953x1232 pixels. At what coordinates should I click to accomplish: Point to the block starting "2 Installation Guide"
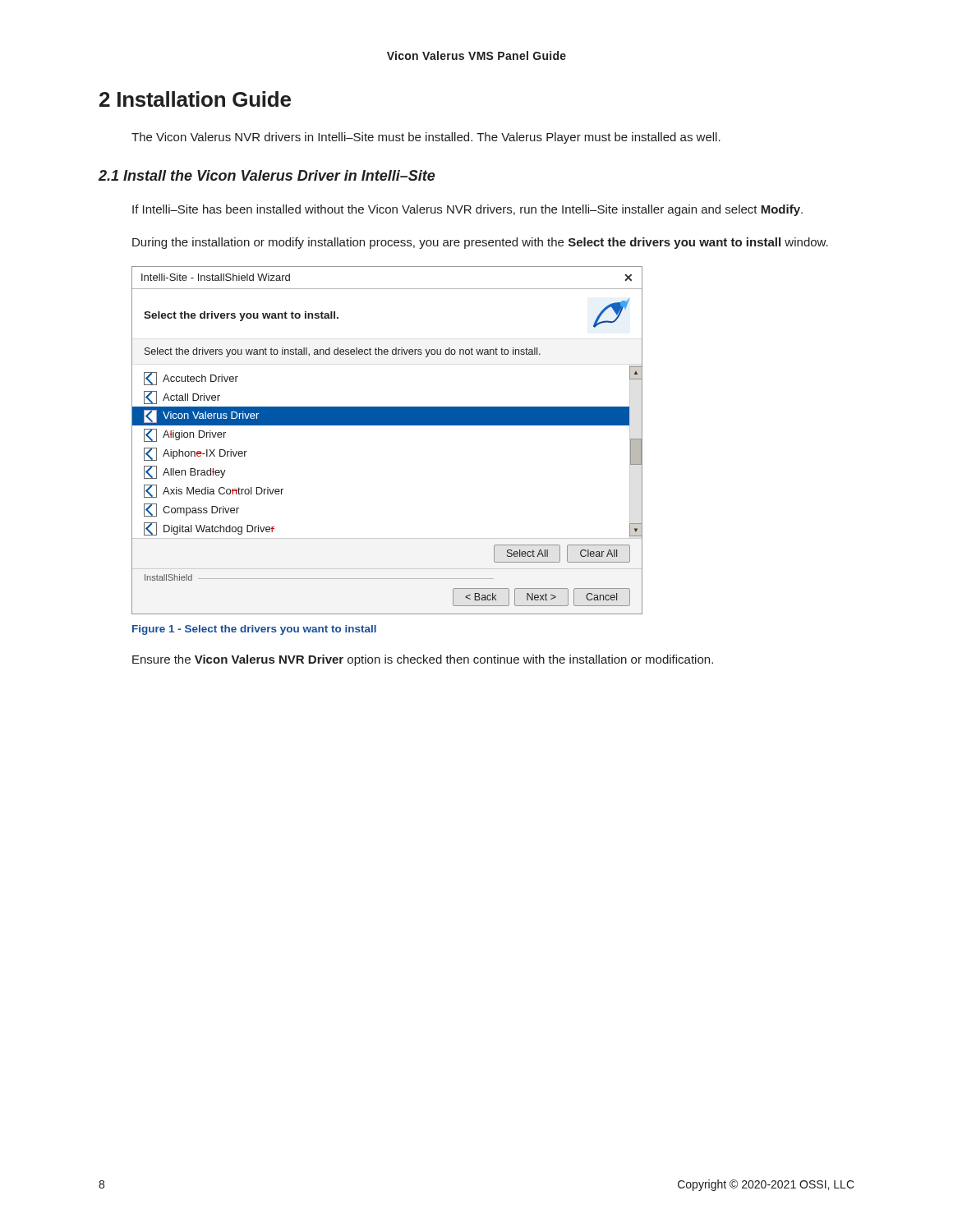[195, 99]
